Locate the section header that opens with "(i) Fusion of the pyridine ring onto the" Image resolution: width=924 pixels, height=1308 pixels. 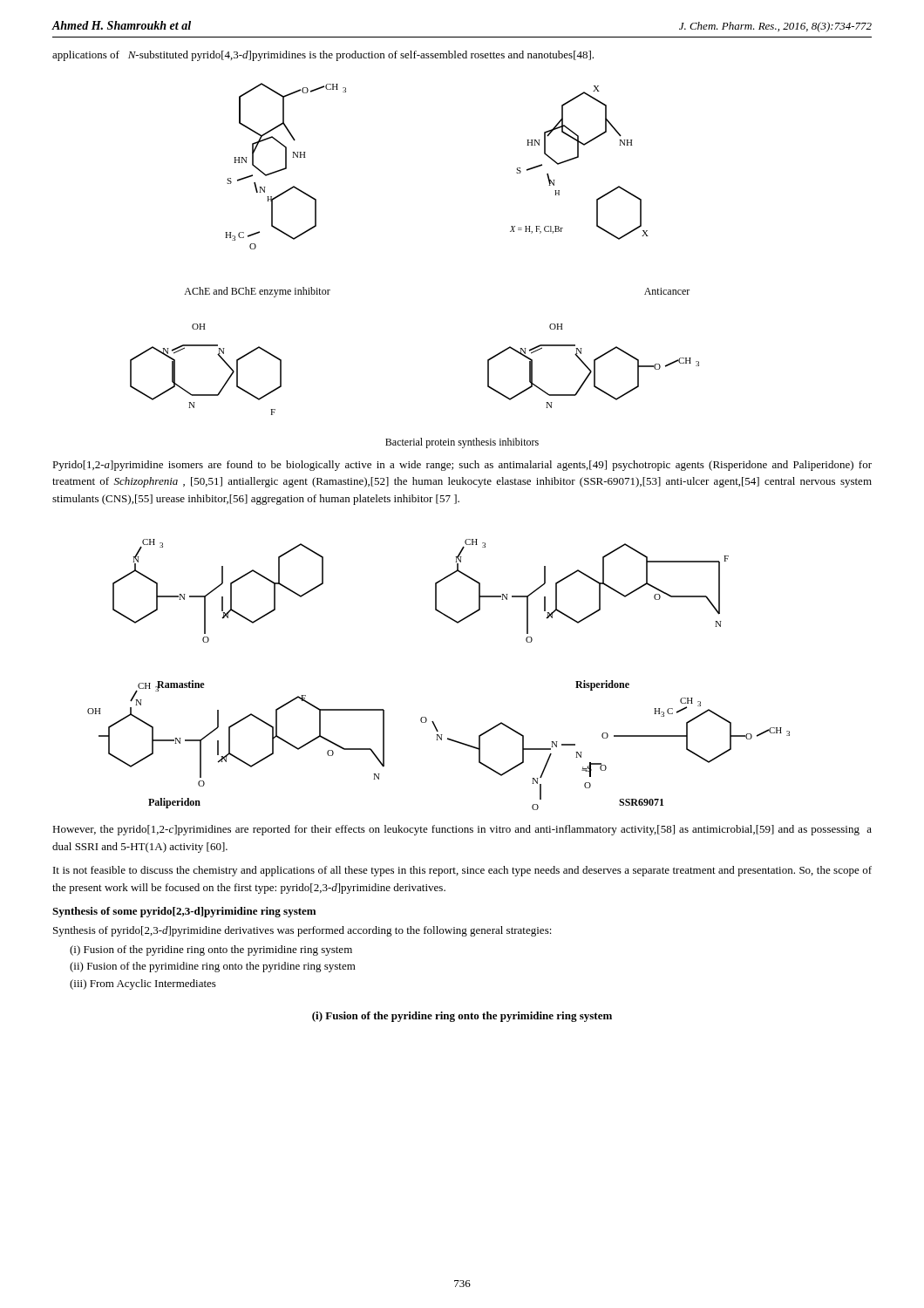[462, 1015]
